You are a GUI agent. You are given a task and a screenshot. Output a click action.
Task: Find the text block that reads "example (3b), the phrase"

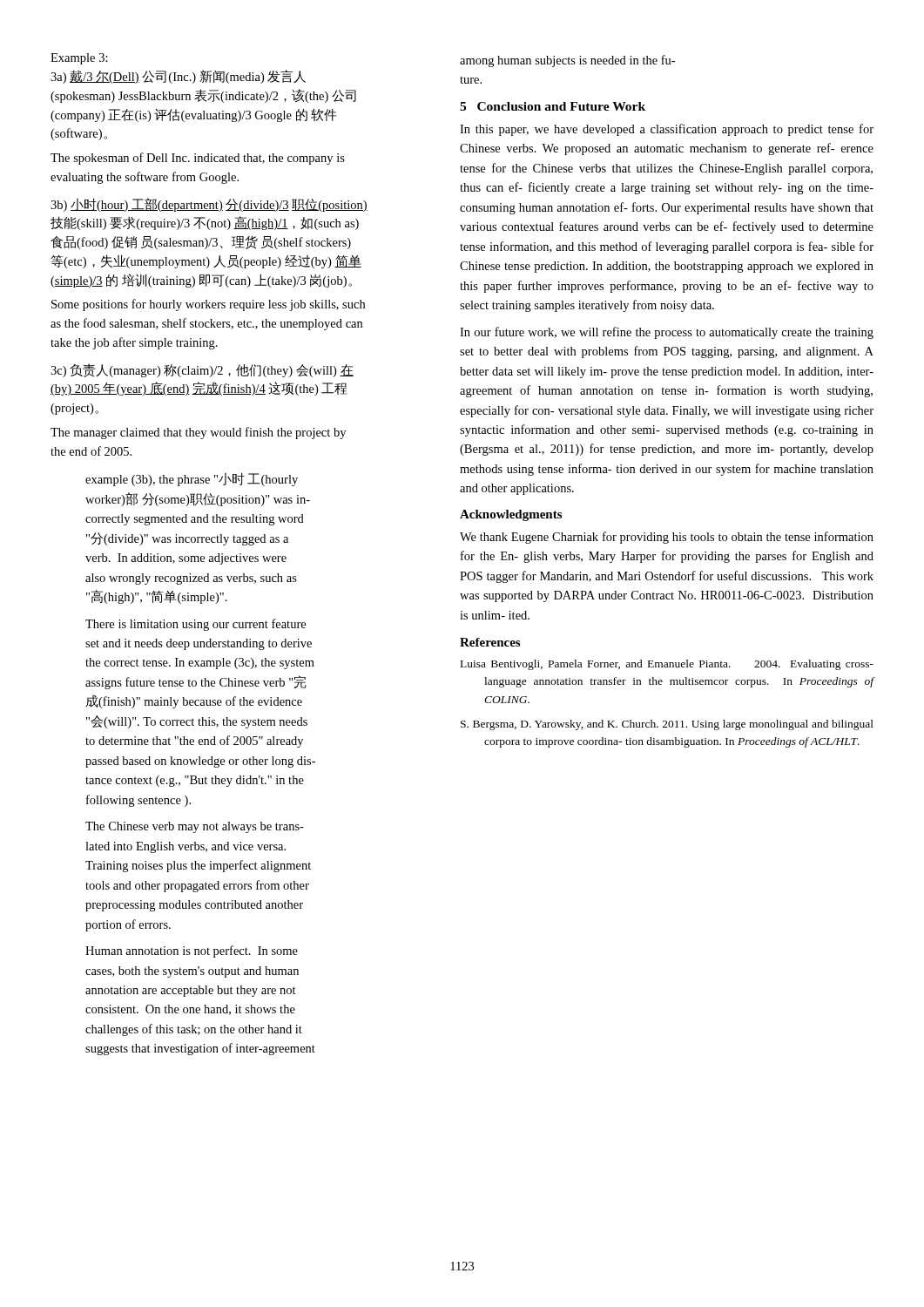tap(198, 538)
